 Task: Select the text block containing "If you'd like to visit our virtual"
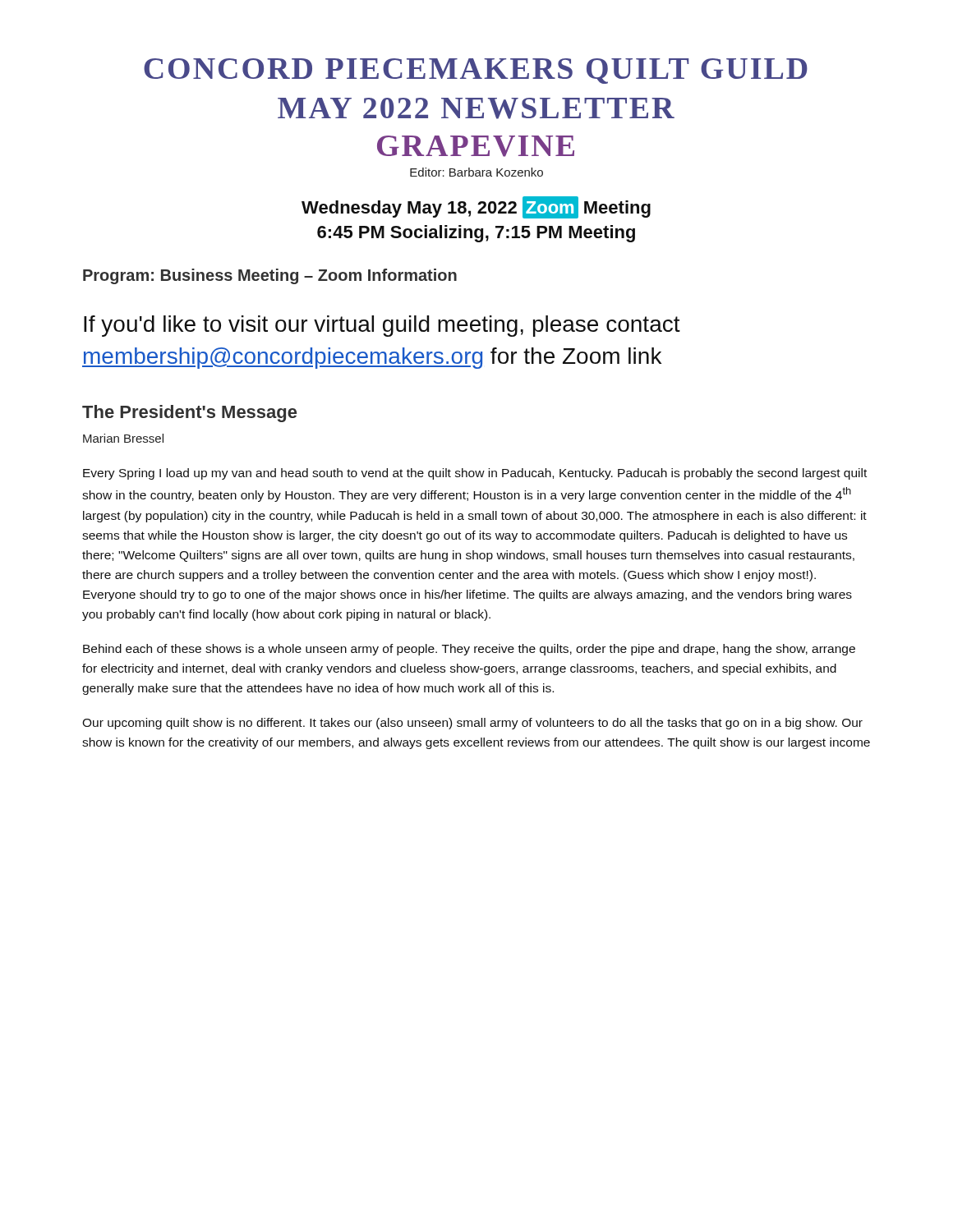(x=381, y=340)
